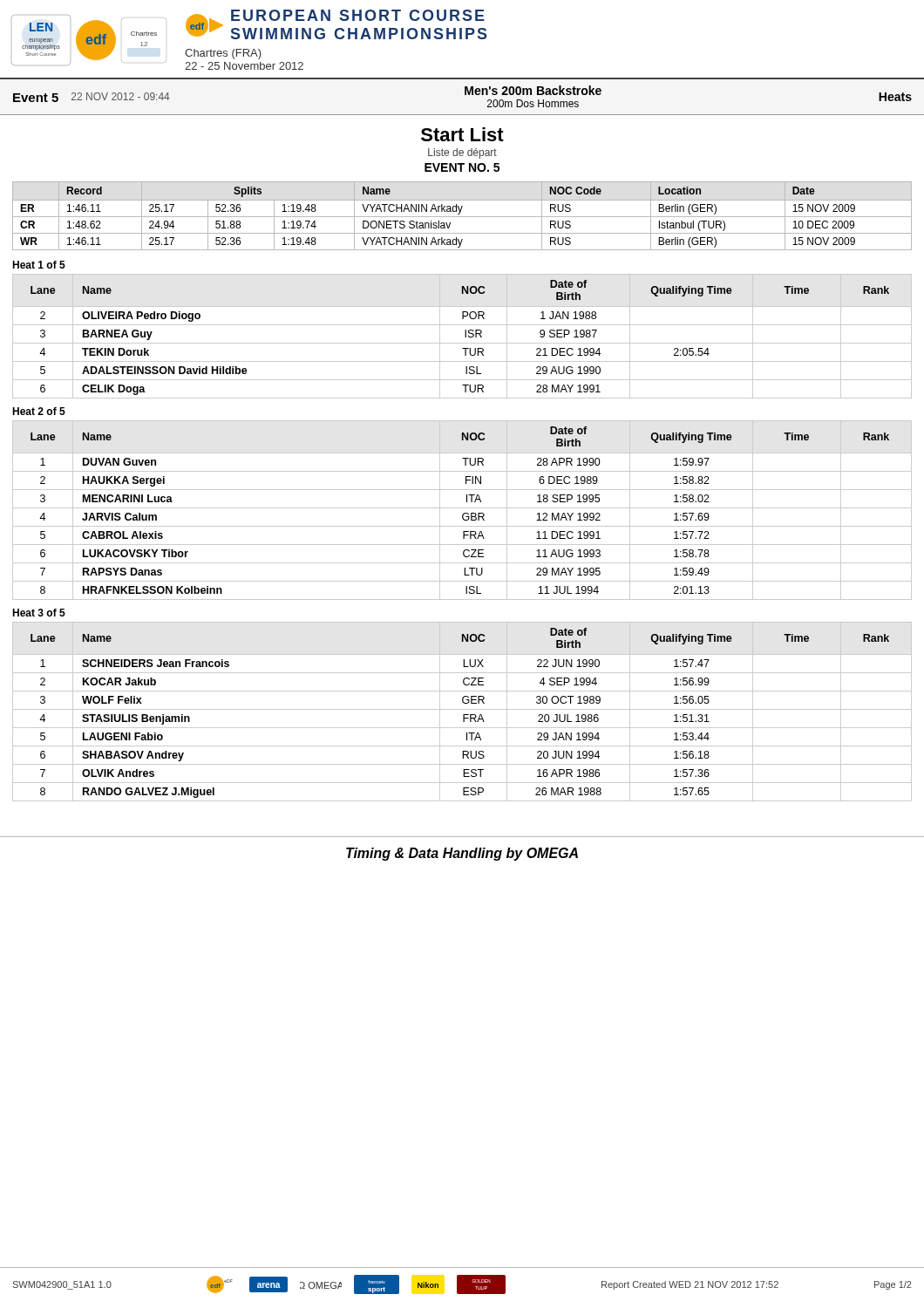924x1308 pixels.
Task: Locate a caption
Action: (x=462, y=853)
